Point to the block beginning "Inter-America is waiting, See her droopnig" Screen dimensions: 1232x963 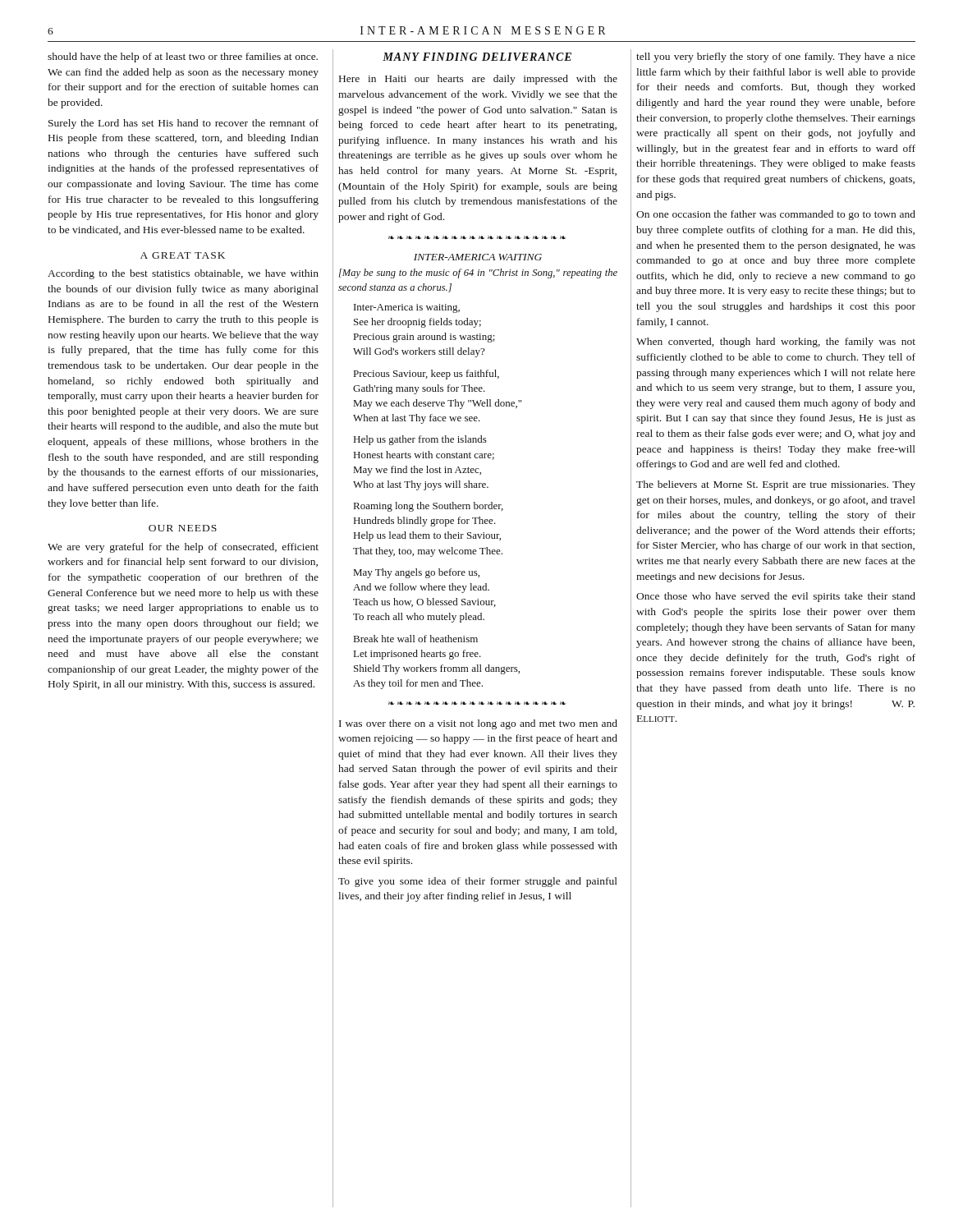tap(485, 329)
